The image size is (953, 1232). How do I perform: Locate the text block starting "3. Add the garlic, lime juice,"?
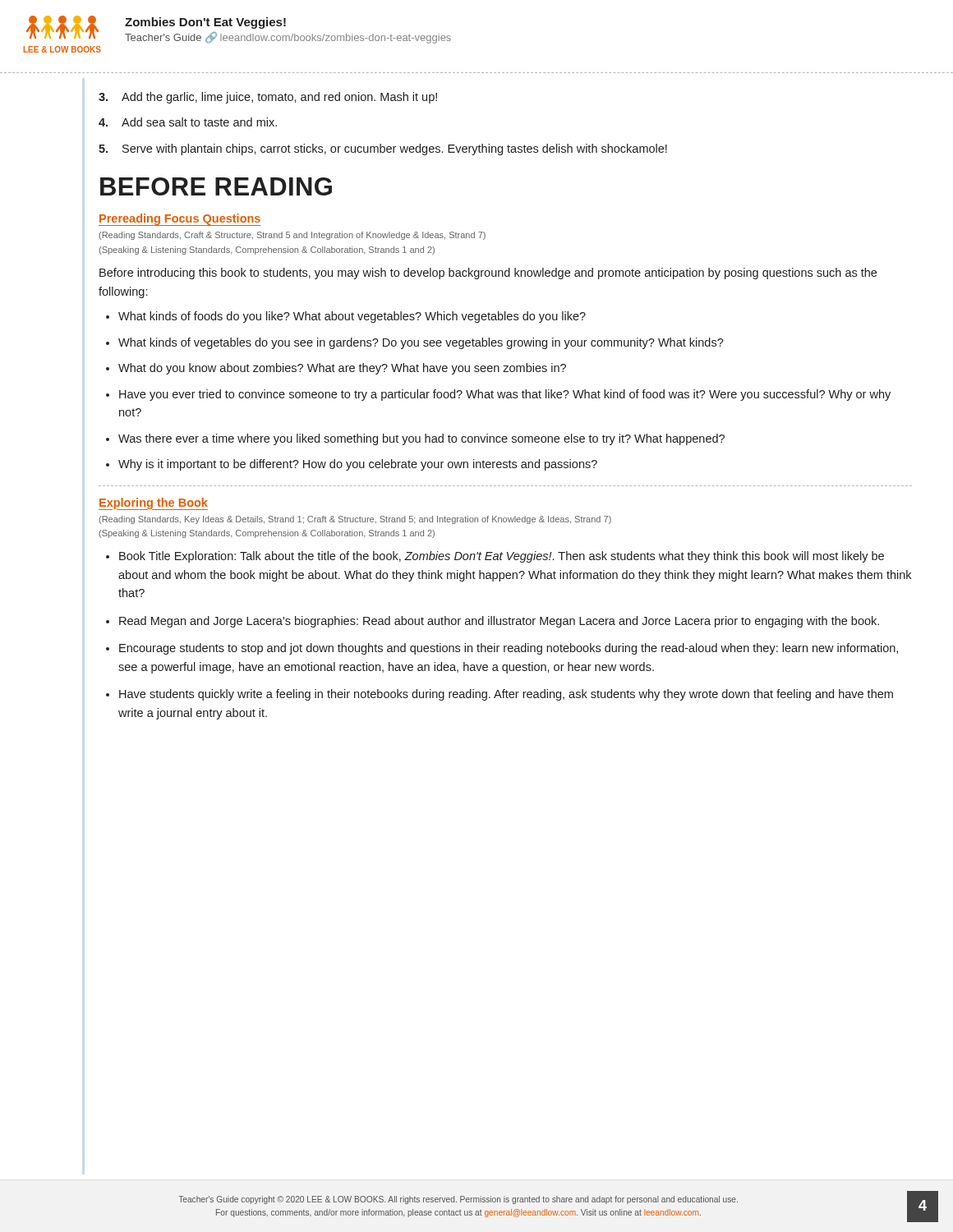coord(268,97)
